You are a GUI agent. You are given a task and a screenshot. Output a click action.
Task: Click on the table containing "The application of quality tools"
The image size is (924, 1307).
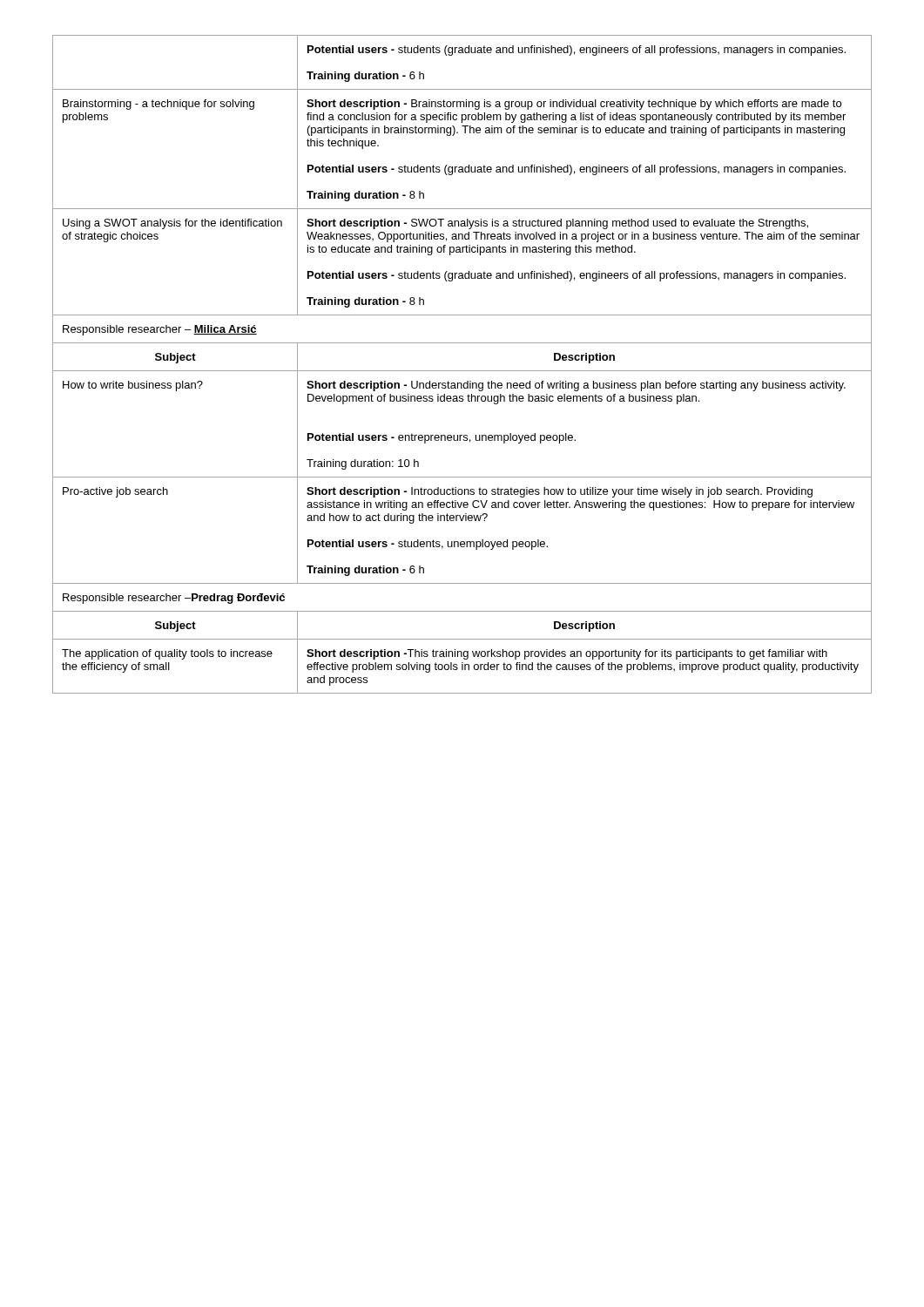pos(462,364)
